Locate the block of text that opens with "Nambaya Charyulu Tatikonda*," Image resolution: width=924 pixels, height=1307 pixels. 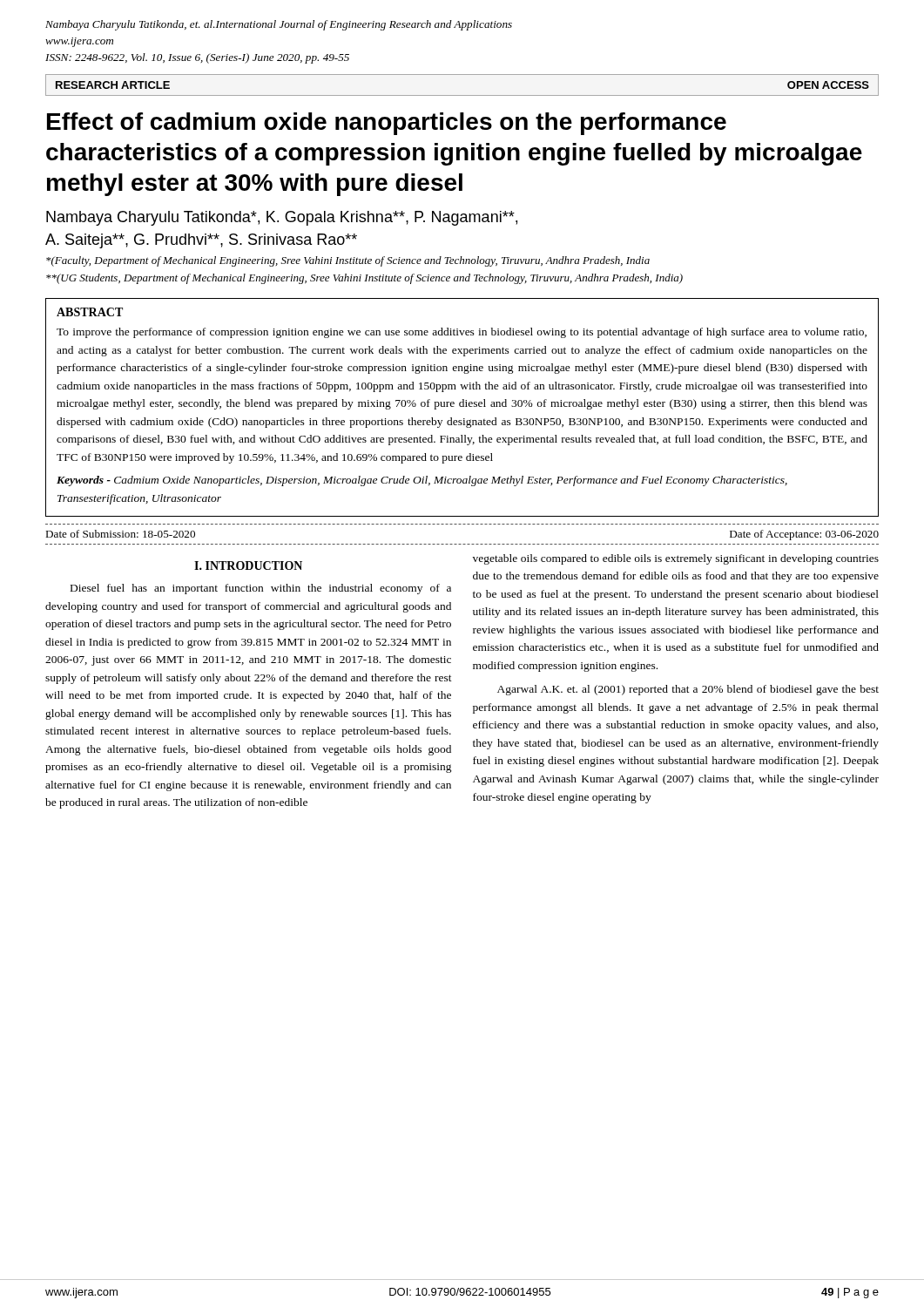point(282,228)
